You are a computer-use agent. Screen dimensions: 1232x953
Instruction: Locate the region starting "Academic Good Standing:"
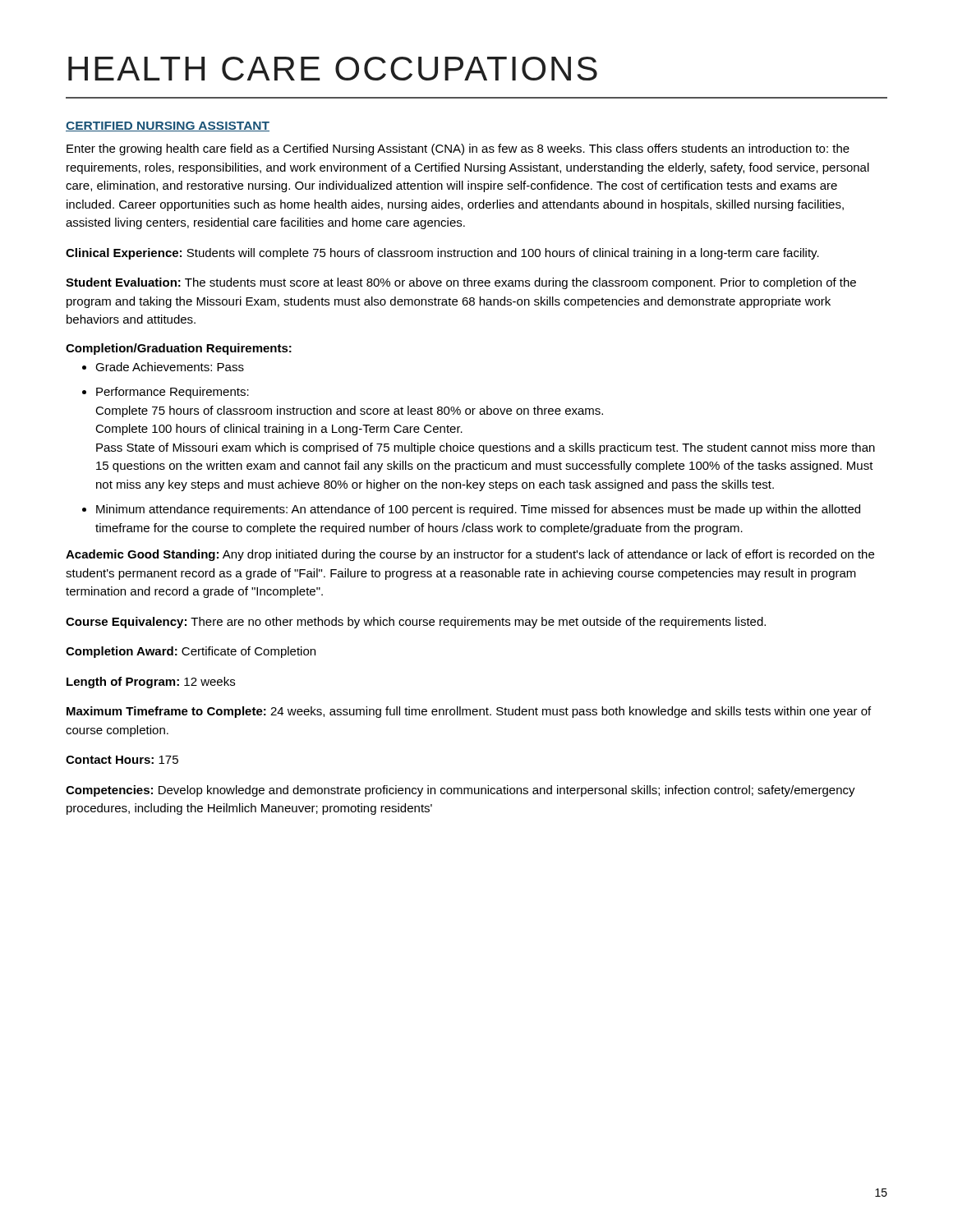pos(470,572)
